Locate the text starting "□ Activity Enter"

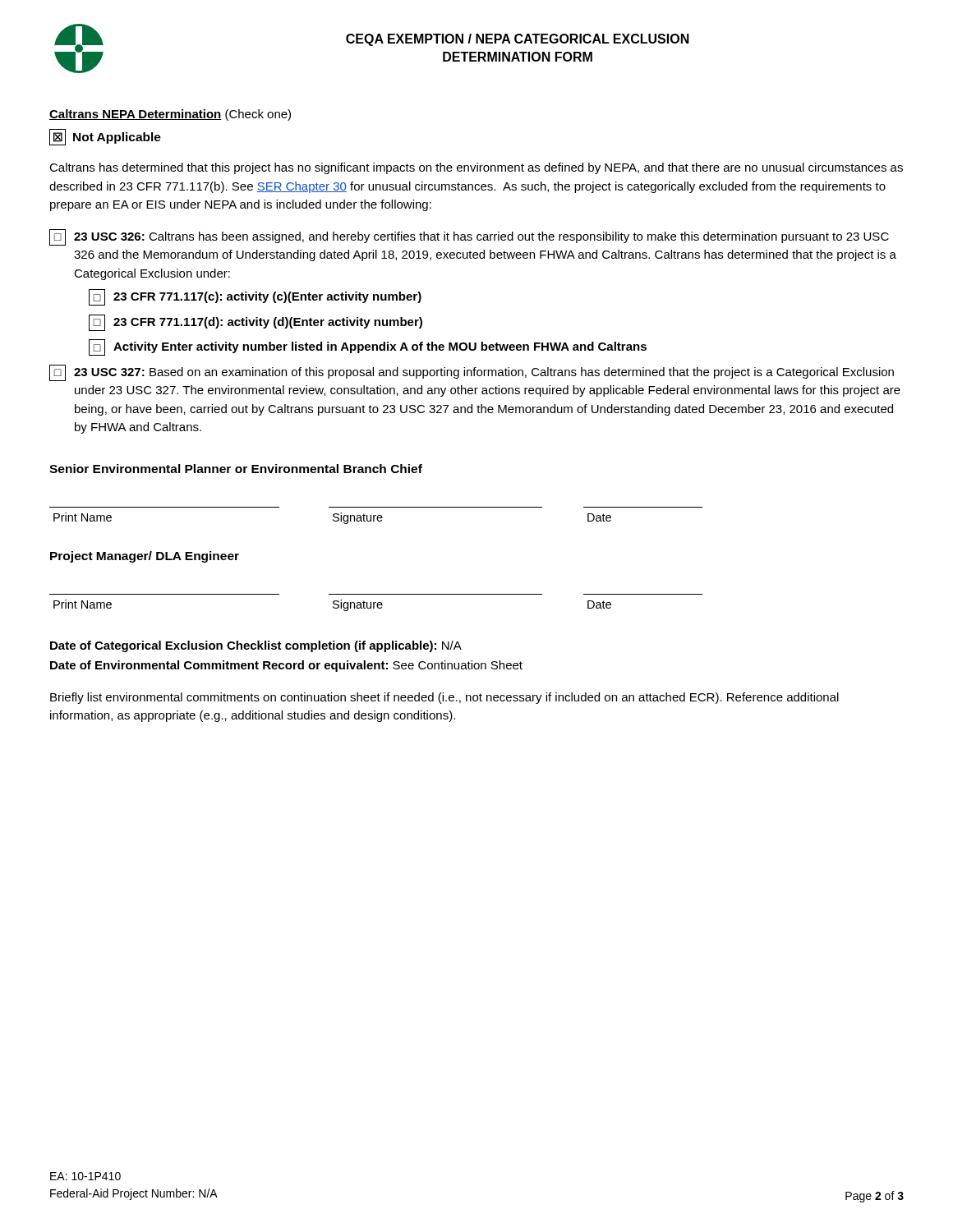tap(368, 347)
